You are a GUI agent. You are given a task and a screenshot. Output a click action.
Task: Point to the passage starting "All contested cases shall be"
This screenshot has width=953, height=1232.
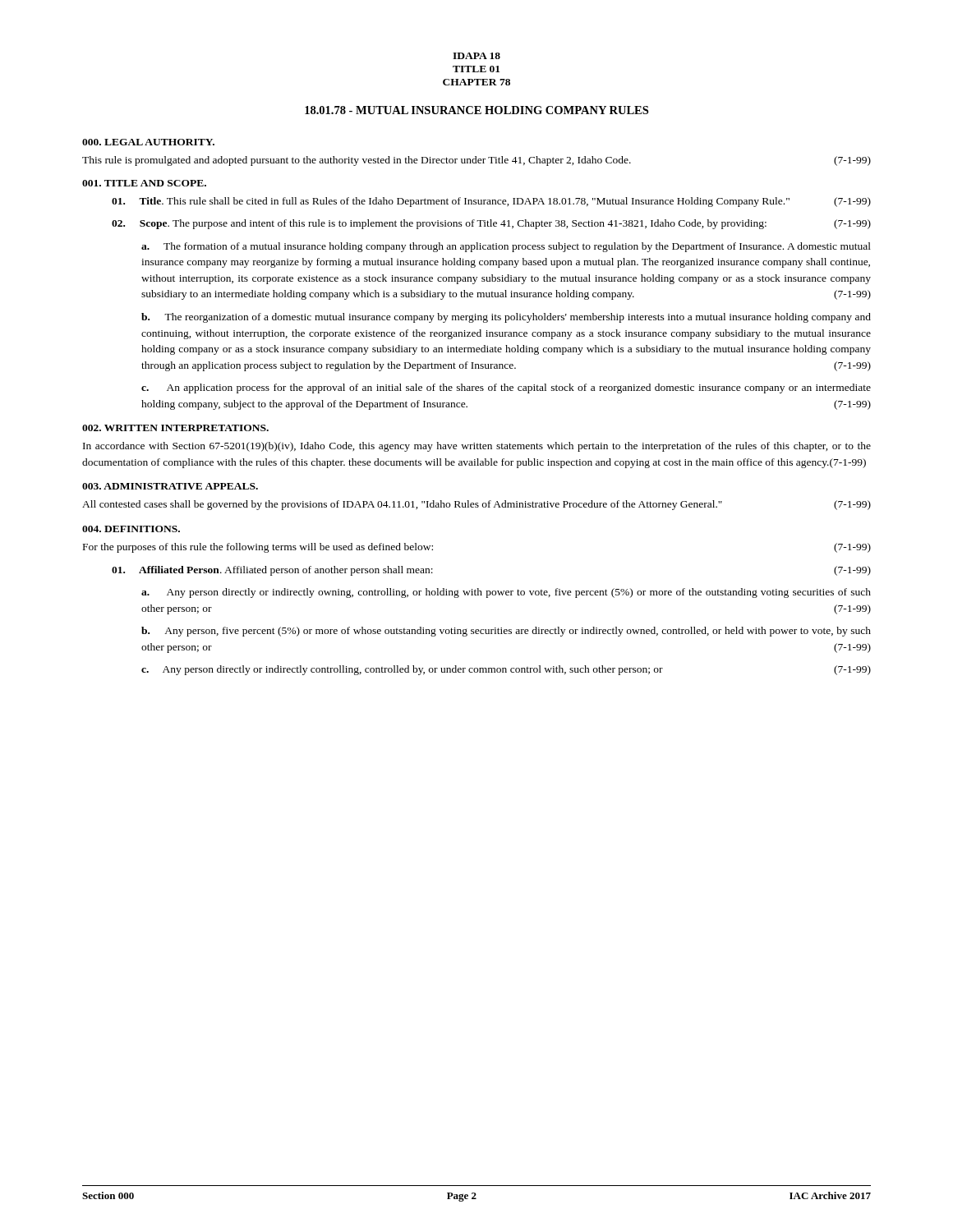pyautogui.click(x=476, y=505)
